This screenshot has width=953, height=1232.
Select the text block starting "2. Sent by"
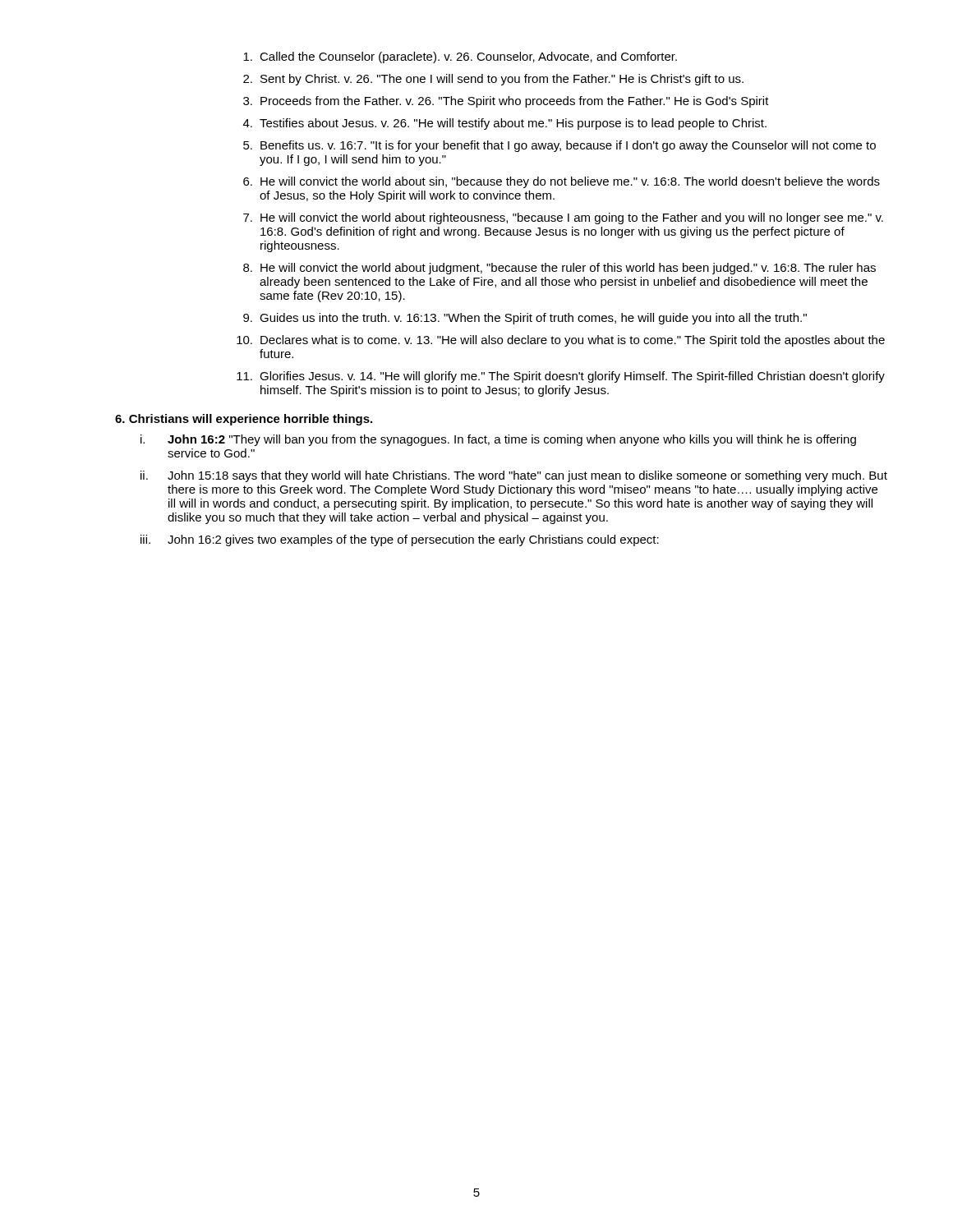(559, 78)
